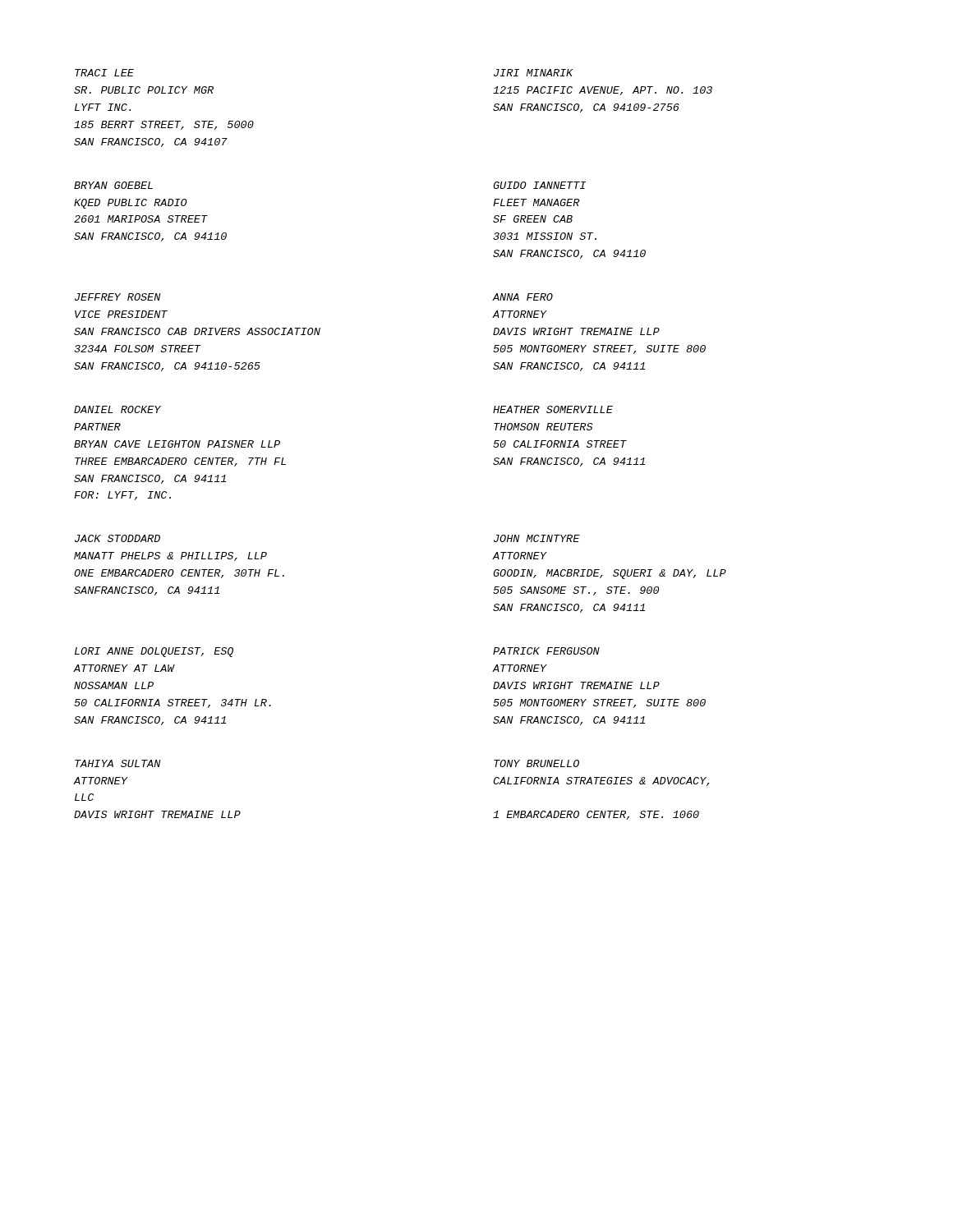
Task: Find the text block that says "JEFFREY ROSEN VICE PRESIDENT"
Action: (267, 333)
